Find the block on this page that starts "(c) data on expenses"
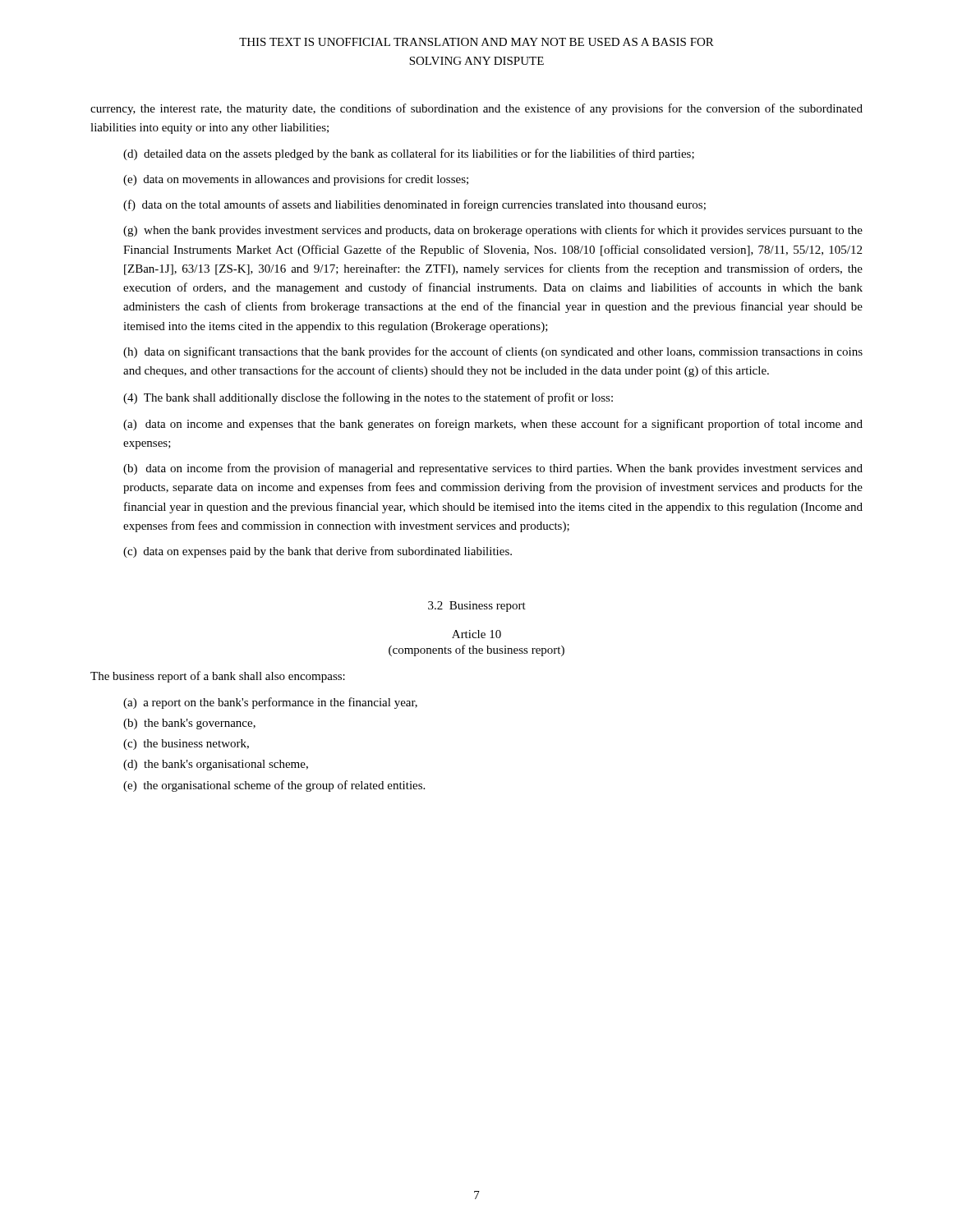 (x=318, y=551)
